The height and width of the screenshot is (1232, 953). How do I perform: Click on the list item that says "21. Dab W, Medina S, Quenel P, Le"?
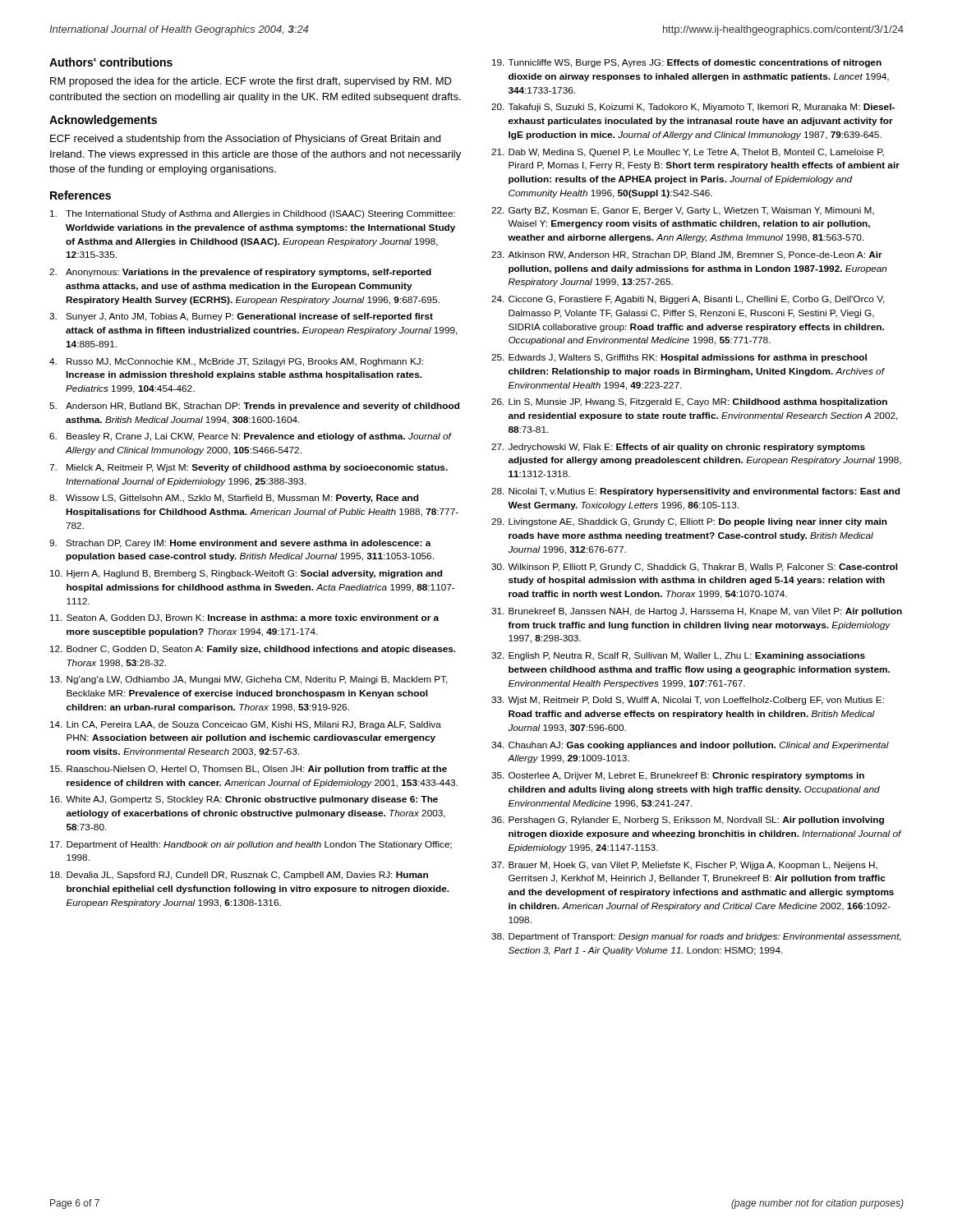(x=698, y=172)
